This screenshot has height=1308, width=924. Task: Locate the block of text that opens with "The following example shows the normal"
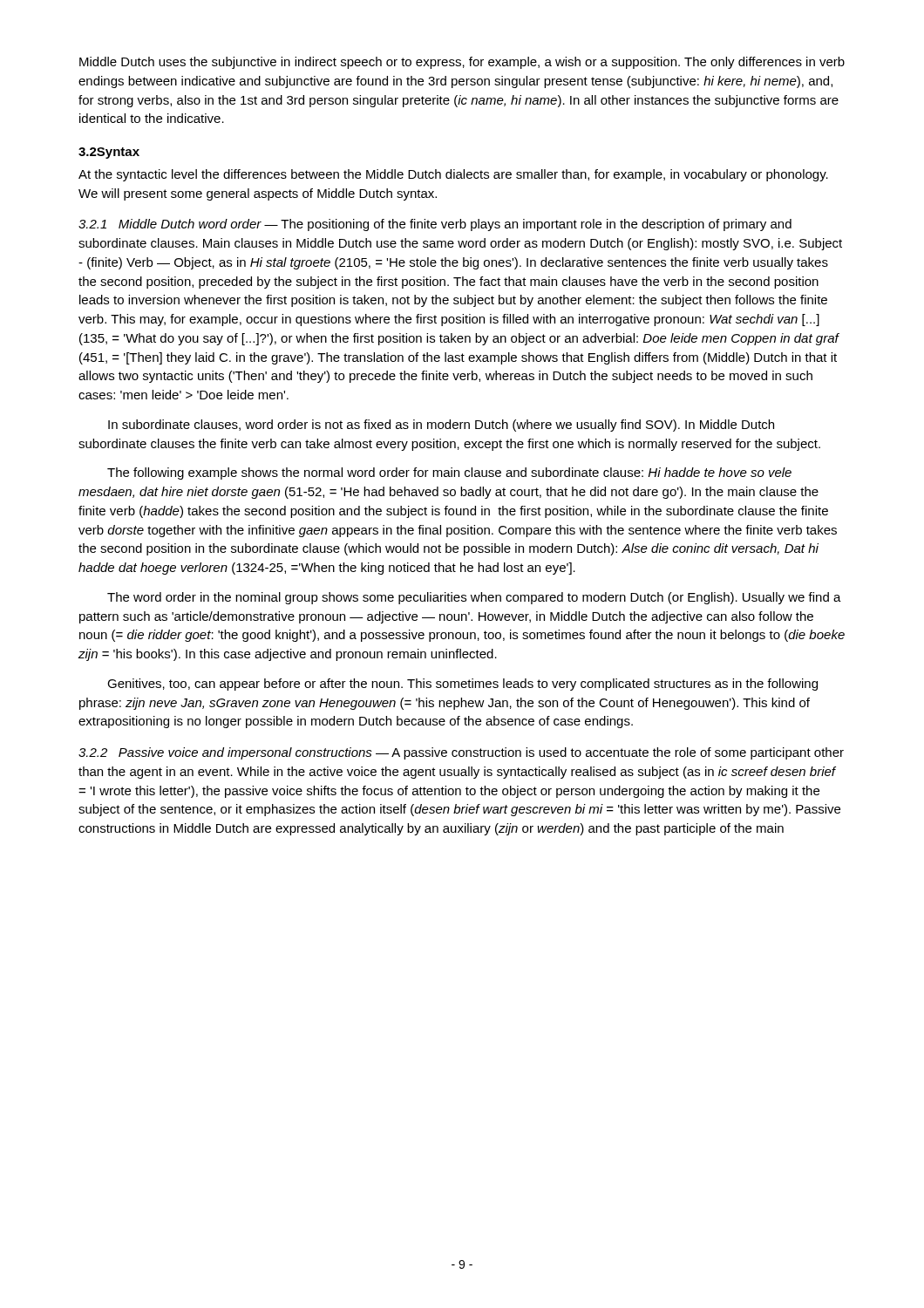tap(458, 520)
